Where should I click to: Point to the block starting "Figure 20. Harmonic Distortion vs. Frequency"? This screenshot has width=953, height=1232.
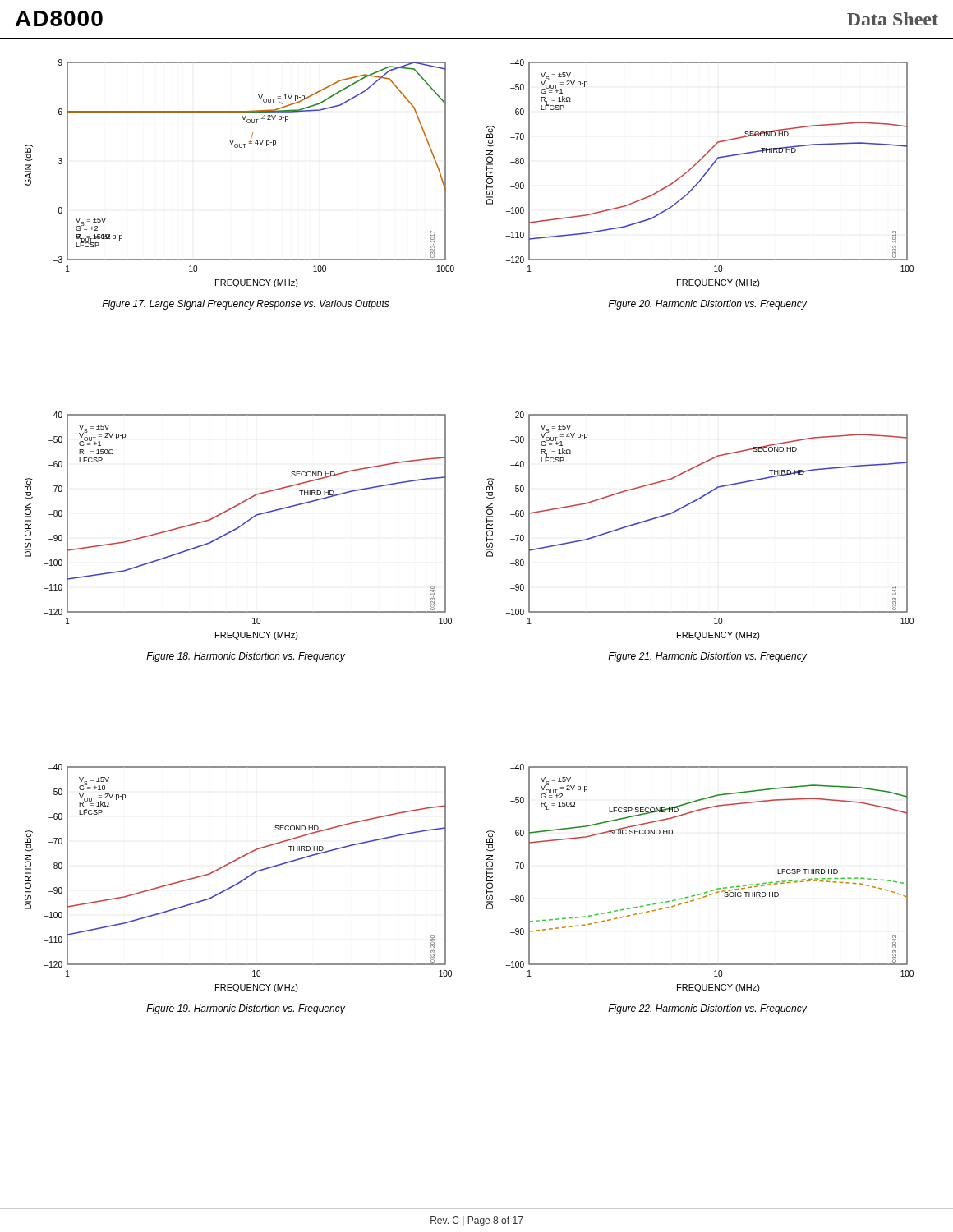(x=707, y=304)
